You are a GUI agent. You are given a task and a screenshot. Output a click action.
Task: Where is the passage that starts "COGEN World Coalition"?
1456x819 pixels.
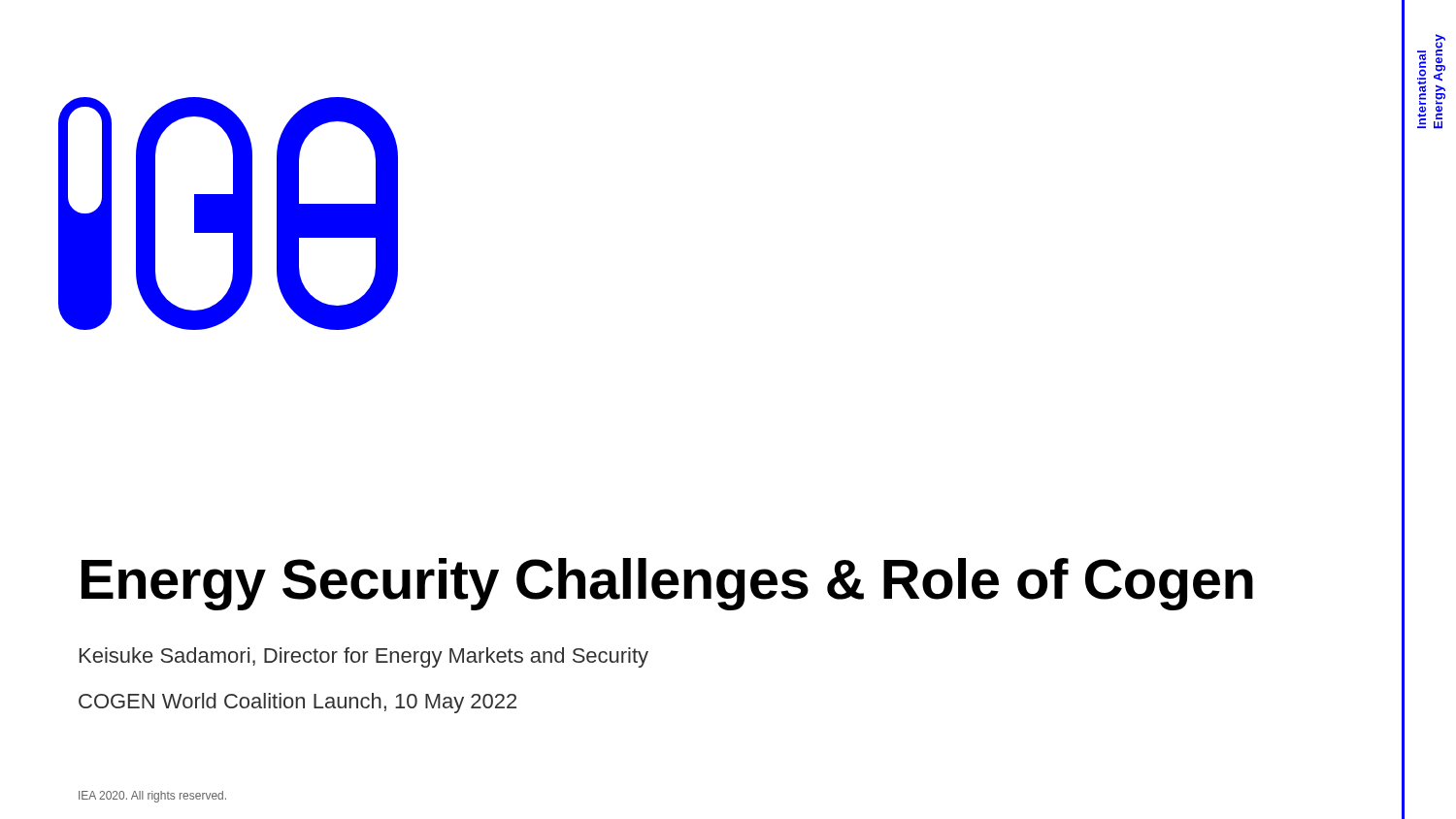point(298,701)
